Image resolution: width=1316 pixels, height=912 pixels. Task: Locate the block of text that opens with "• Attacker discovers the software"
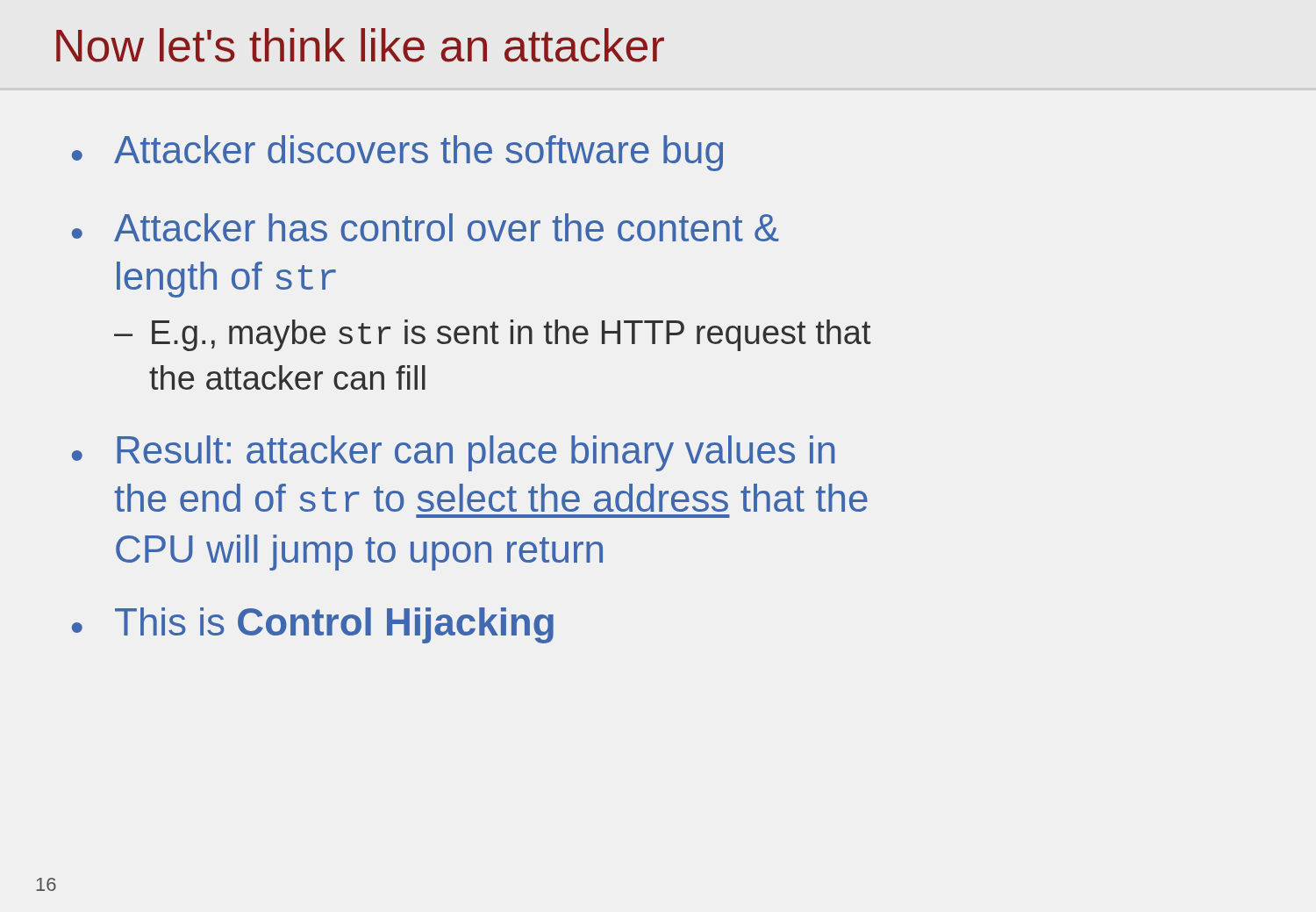tap(658, 152)
